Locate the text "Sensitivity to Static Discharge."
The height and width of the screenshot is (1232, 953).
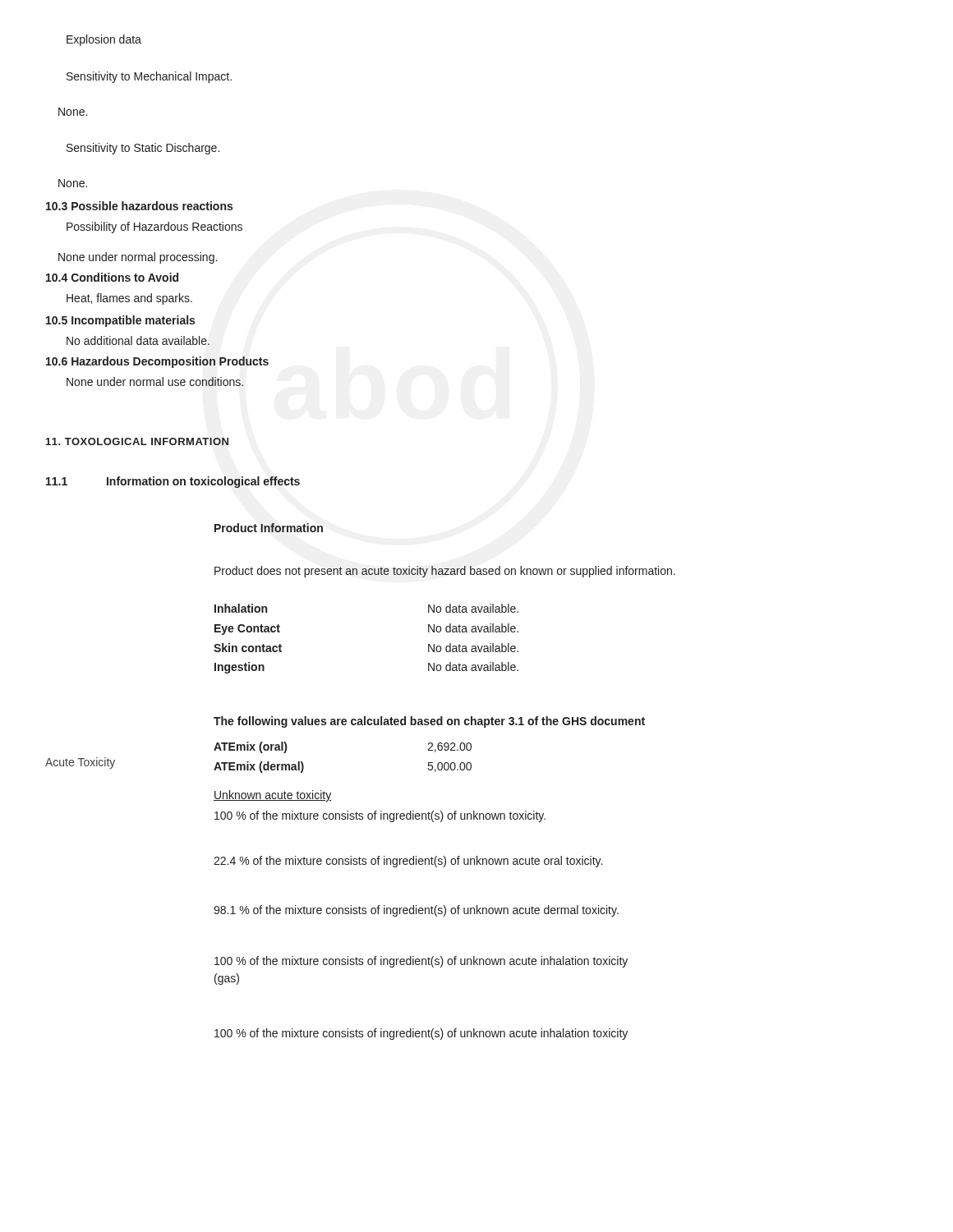pyautogui.click(x=143, y=148)
